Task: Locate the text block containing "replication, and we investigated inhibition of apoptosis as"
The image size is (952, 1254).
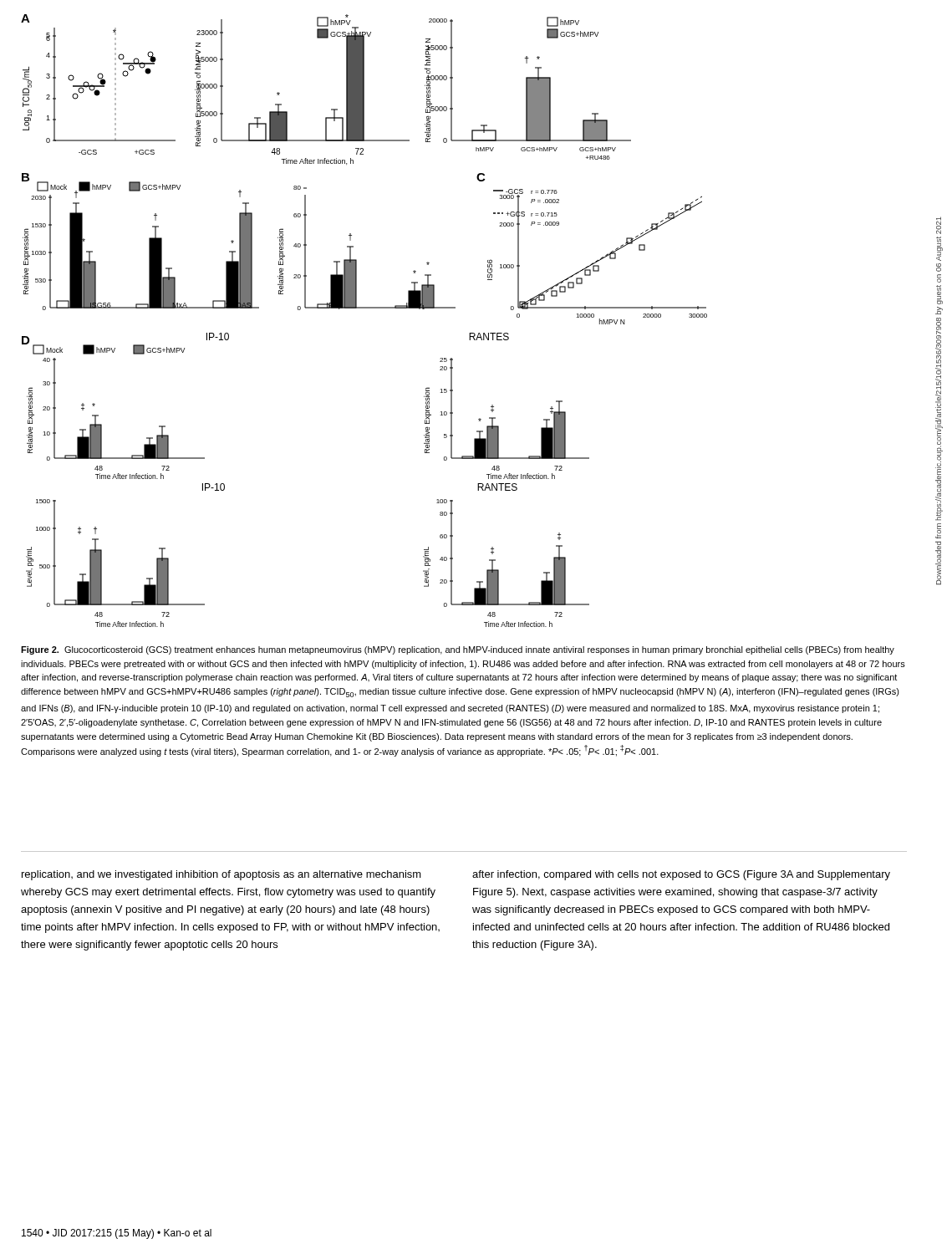Action: (231, 909)
